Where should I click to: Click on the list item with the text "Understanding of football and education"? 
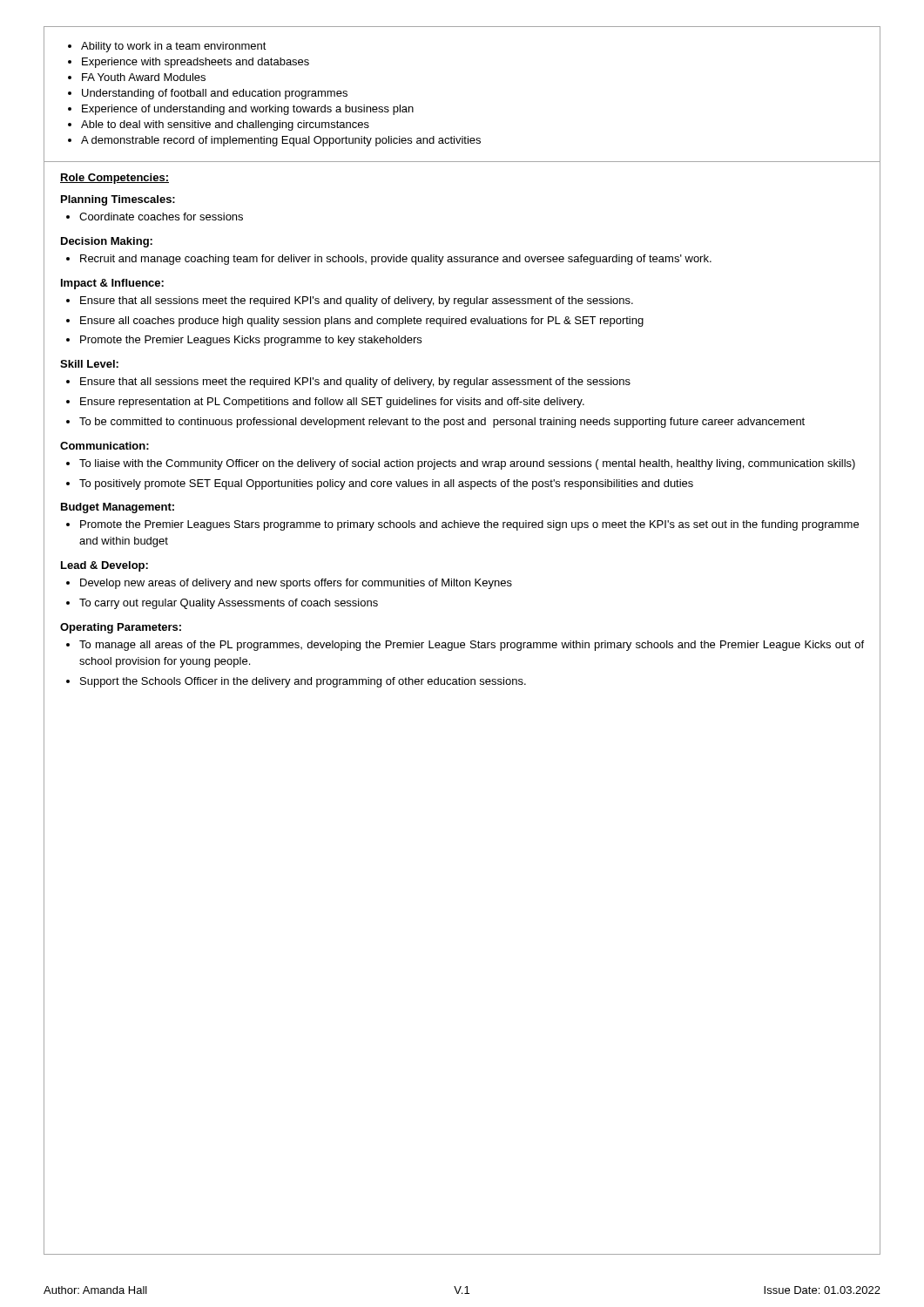pos(214,93)
